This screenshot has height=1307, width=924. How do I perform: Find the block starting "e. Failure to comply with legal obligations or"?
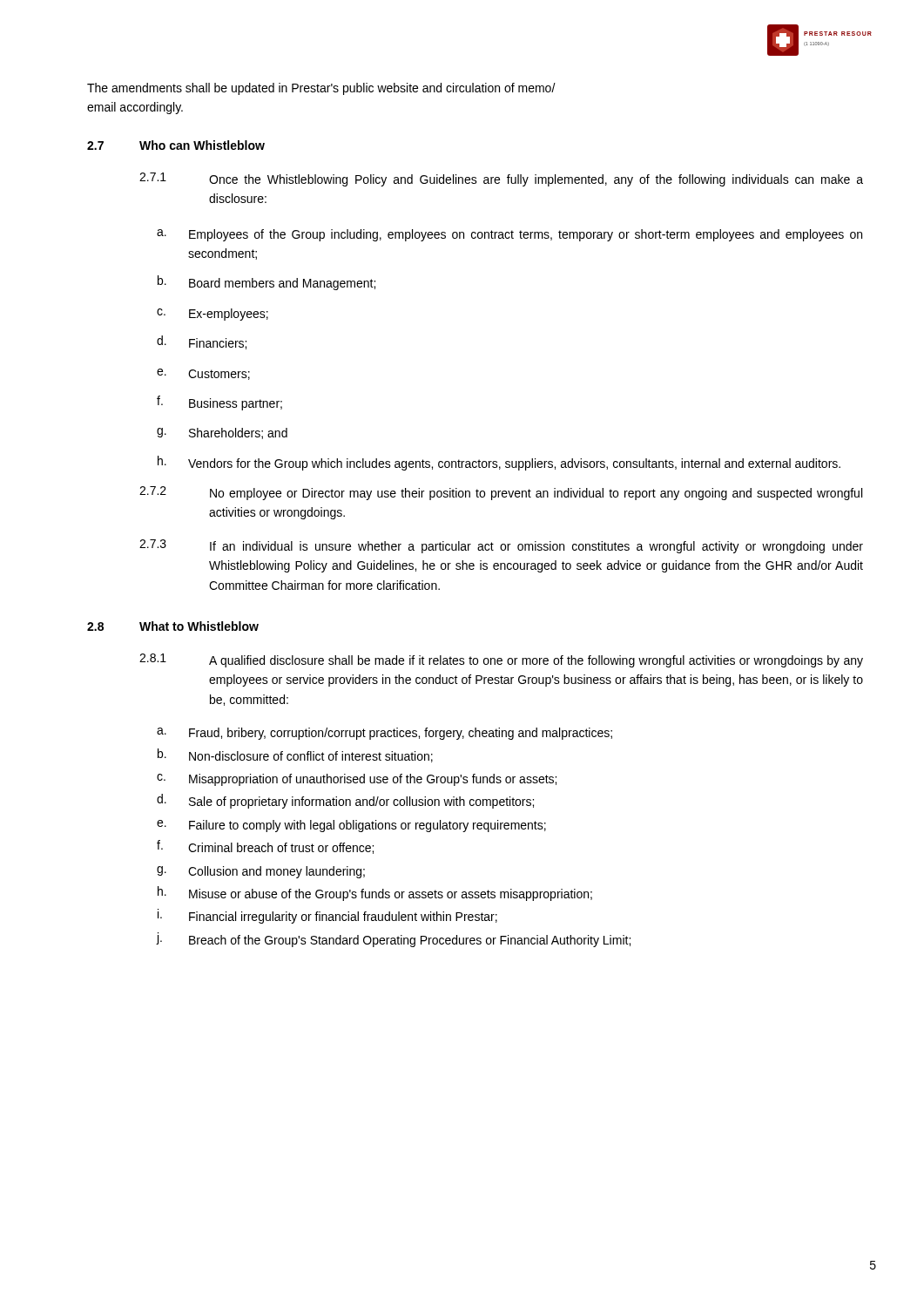pyautogui.click(x=510, y=825)
